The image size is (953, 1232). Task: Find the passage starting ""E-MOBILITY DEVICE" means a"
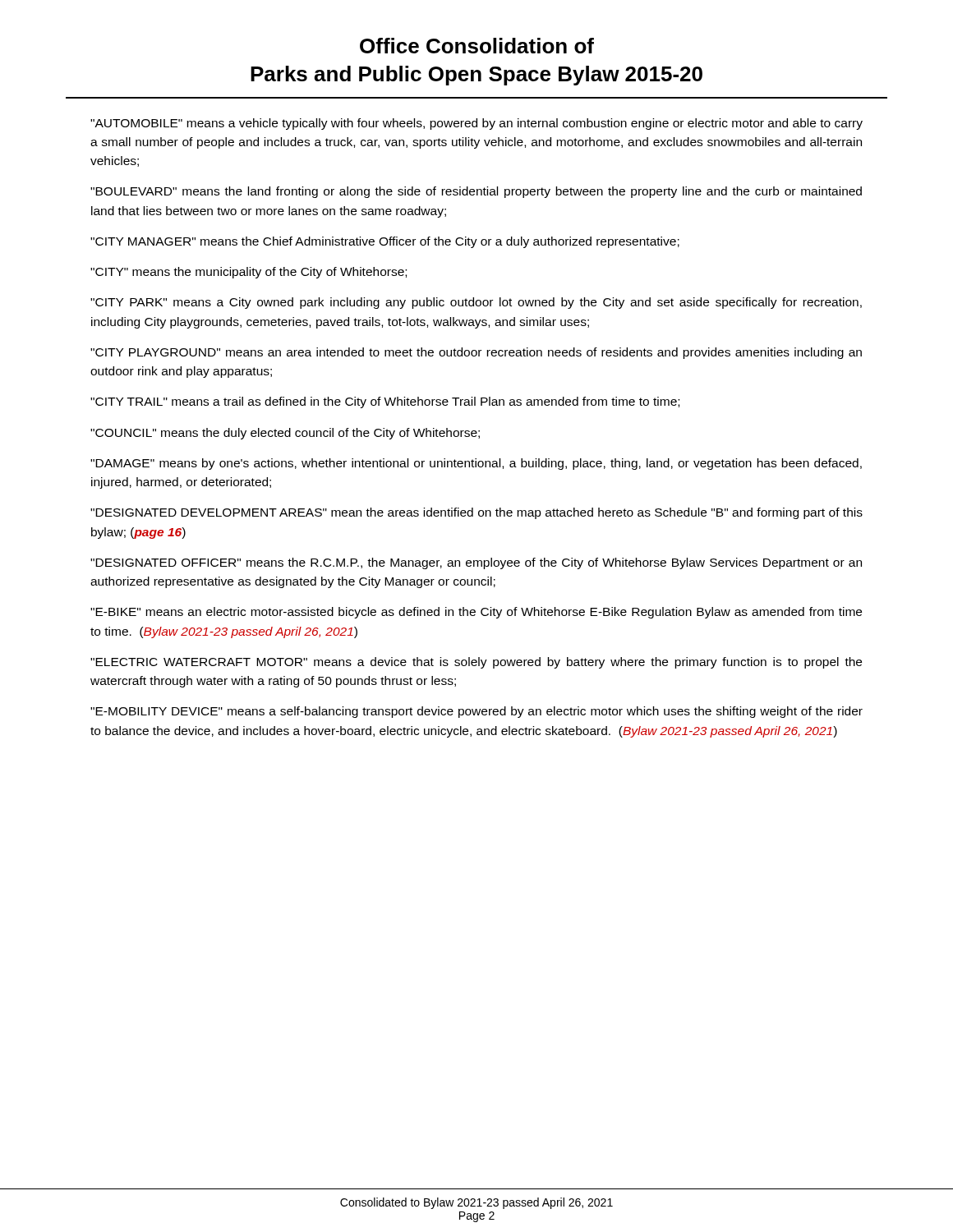476,721
